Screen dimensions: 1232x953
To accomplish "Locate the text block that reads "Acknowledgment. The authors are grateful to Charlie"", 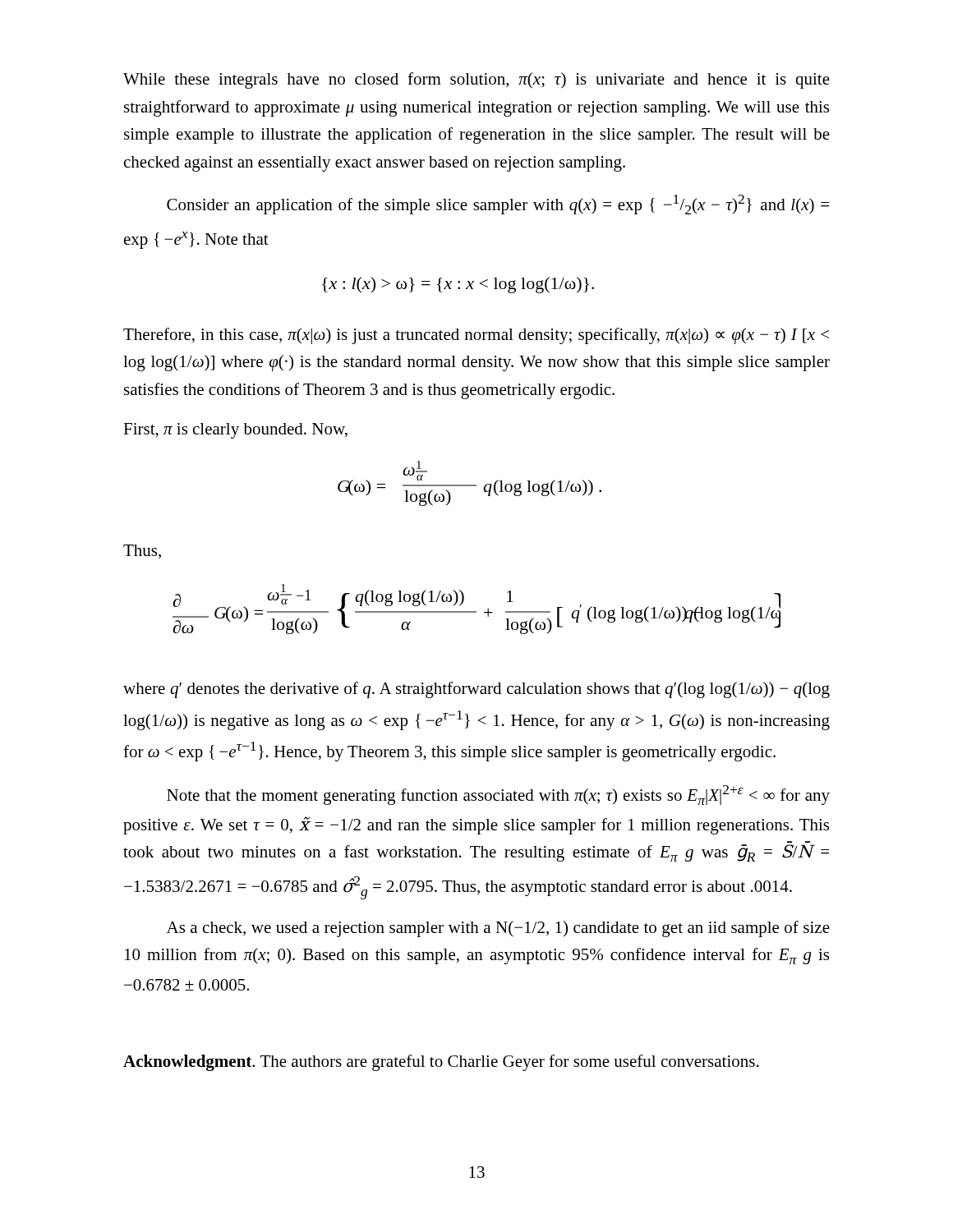I will (x=476, y=1062).
